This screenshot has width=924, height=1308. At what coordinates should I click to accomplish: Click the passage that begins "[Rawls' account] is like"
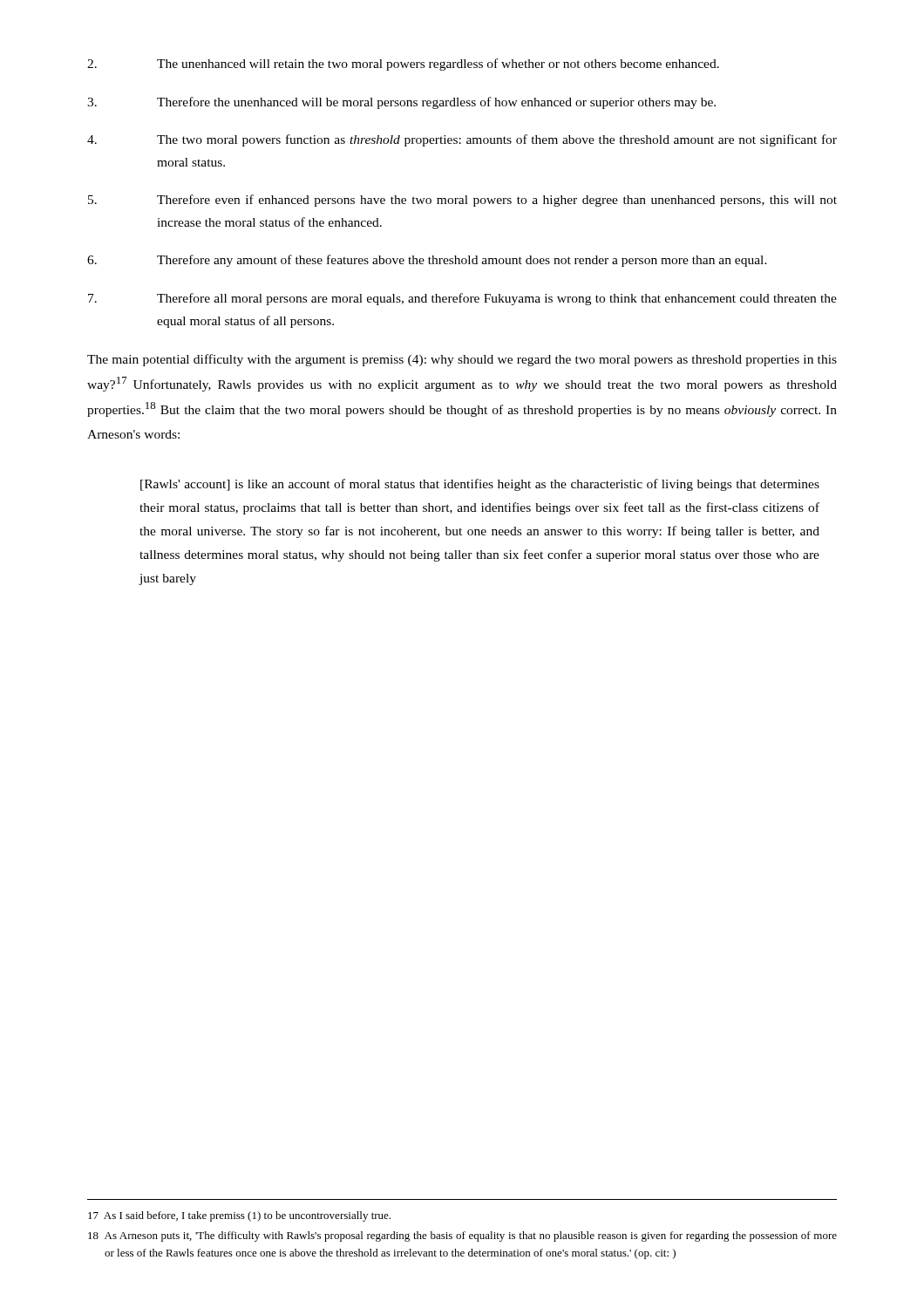tap(479, 531)
